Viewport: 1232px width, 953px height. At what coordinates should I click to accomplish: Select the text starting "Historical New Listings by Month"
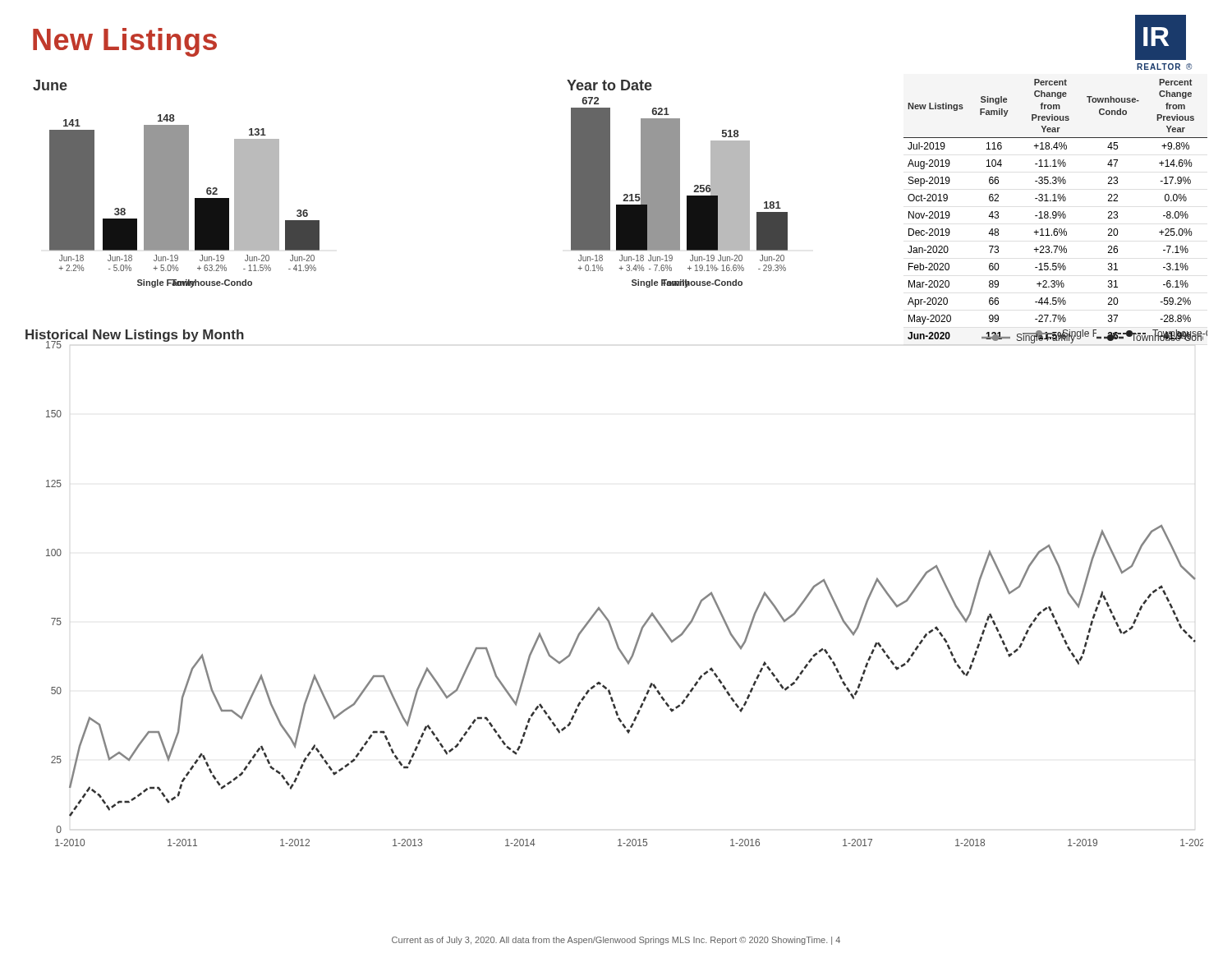(134, 335)
